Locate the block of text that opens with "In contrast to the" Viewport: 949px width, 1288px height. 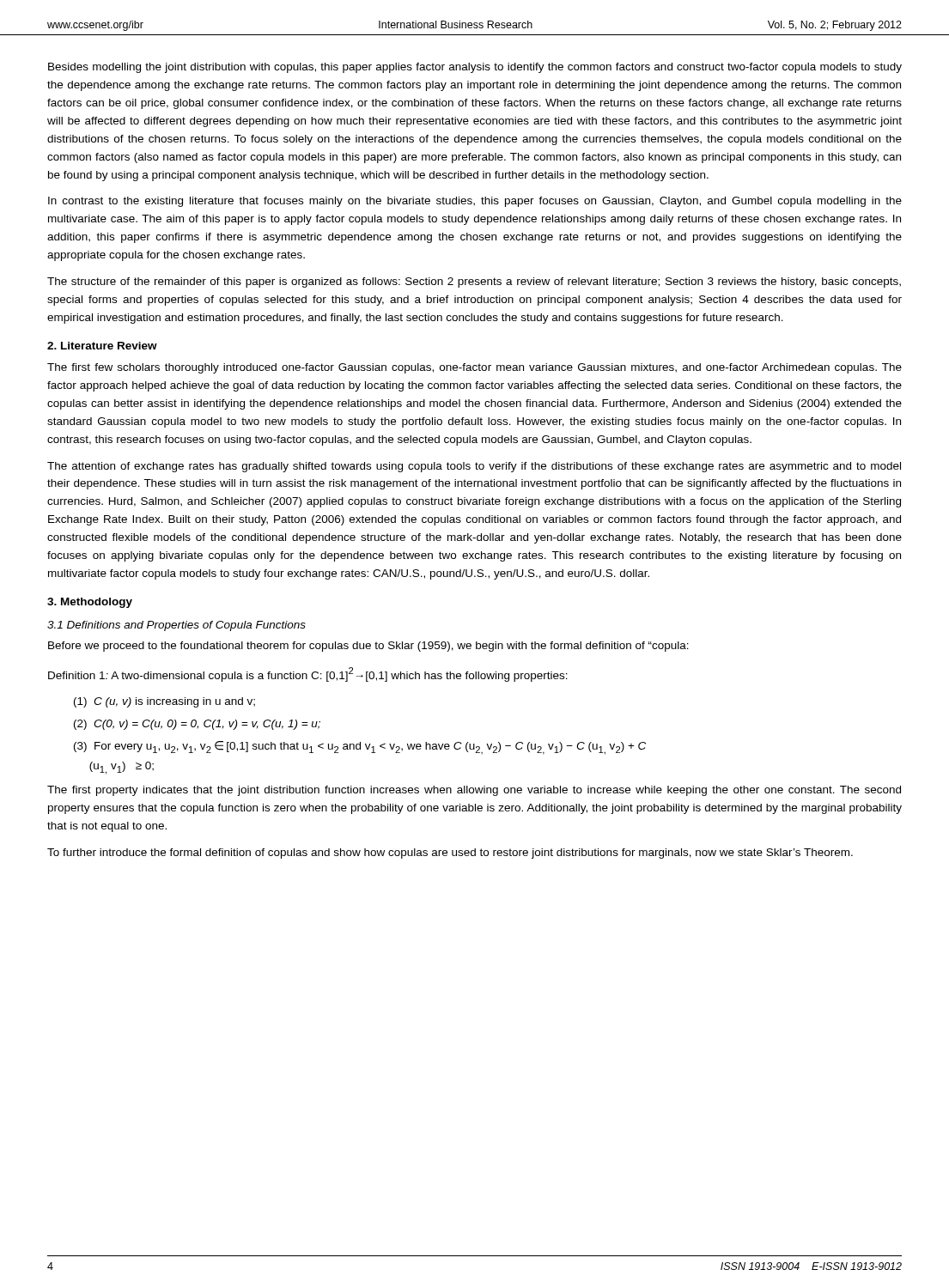coord(474,229)
